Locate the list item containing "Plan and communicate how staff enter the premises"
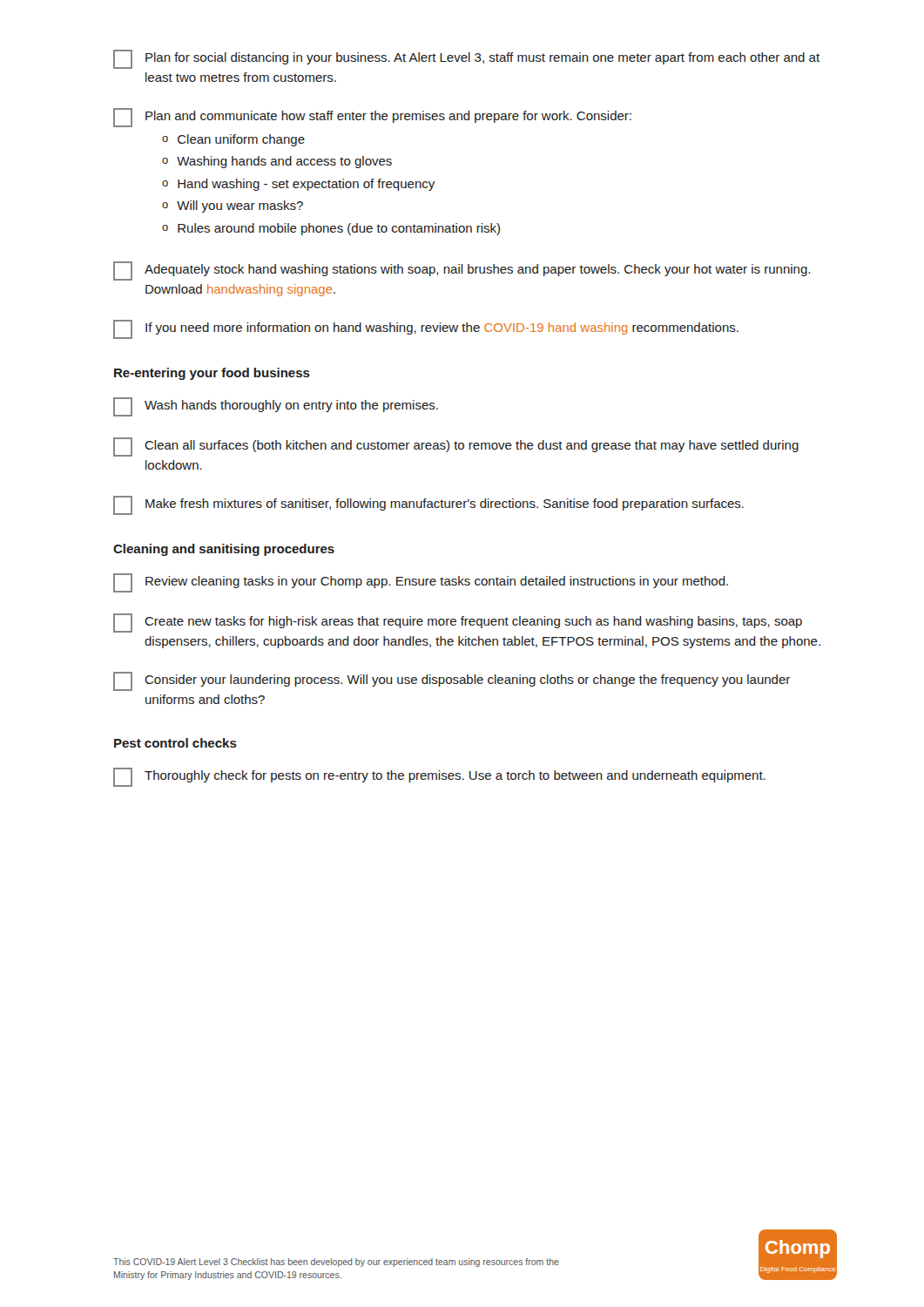The height and width of the screenshot is (1307, 924). point(372,118)
